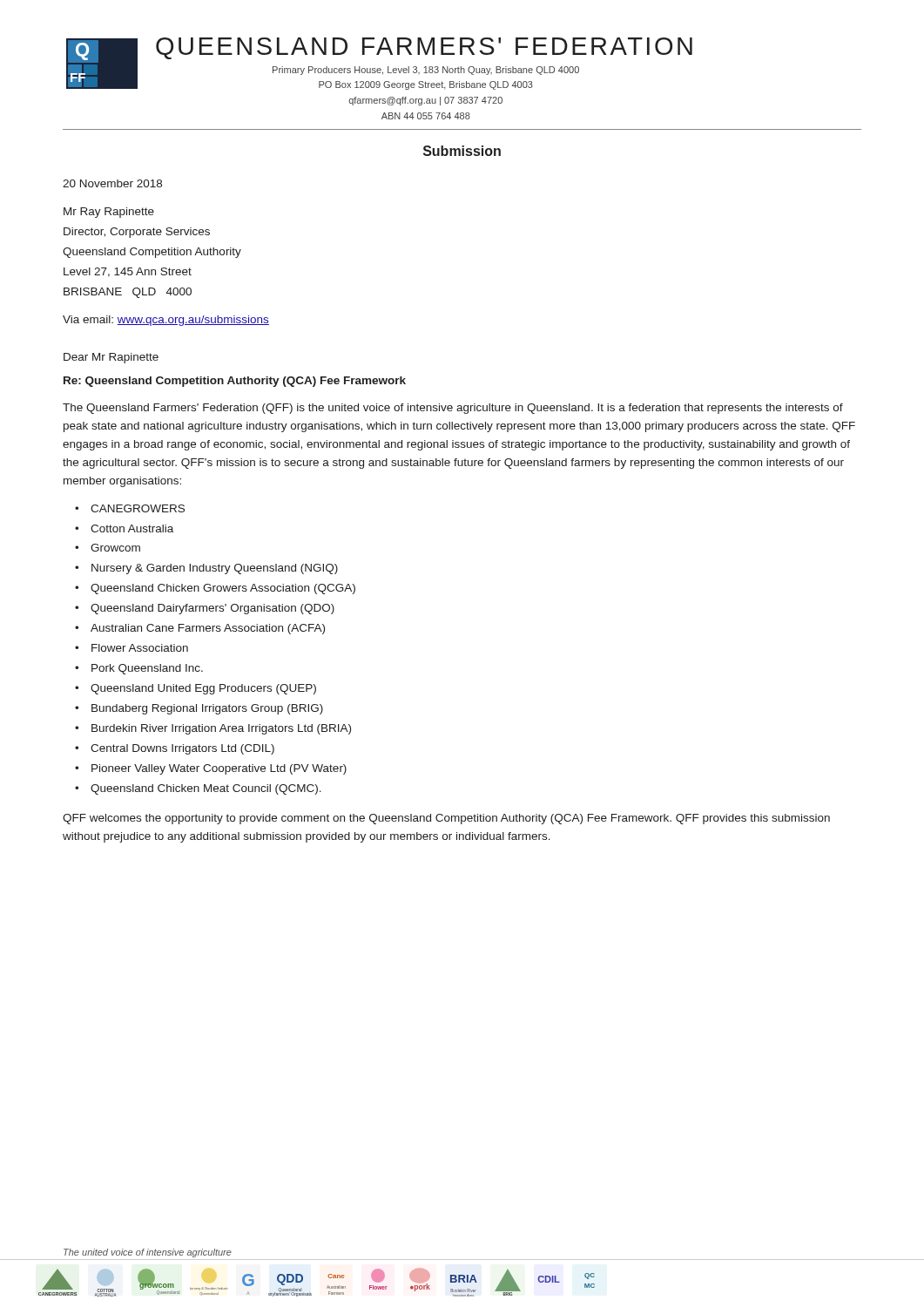924x1307 pixels.
Task: Point to the region starting "Bundaberg Regional Irrigators"
Action: pos(207,708)
